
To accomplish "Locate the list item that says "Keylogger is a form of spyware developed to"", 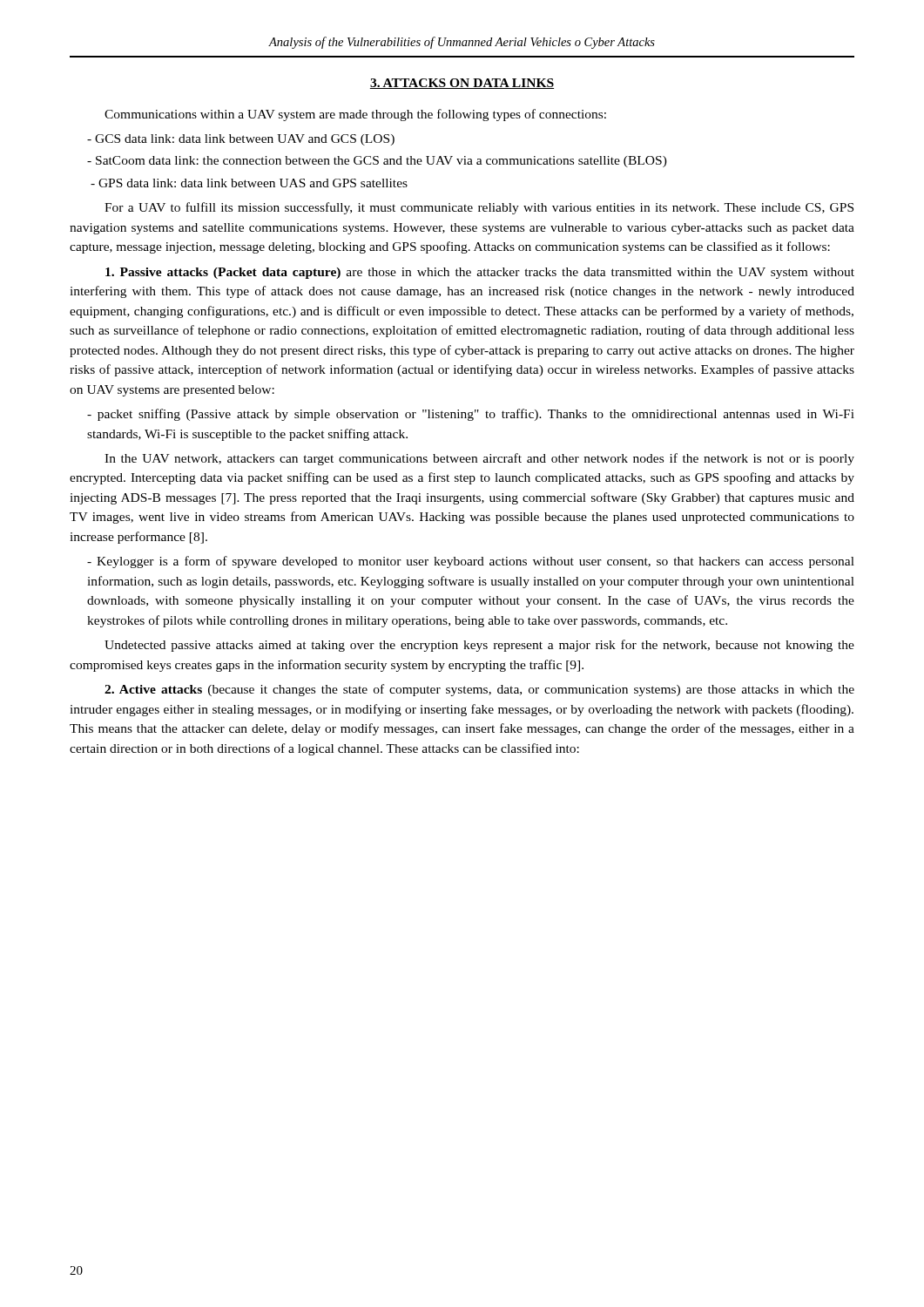I will (x=471, y=590).
